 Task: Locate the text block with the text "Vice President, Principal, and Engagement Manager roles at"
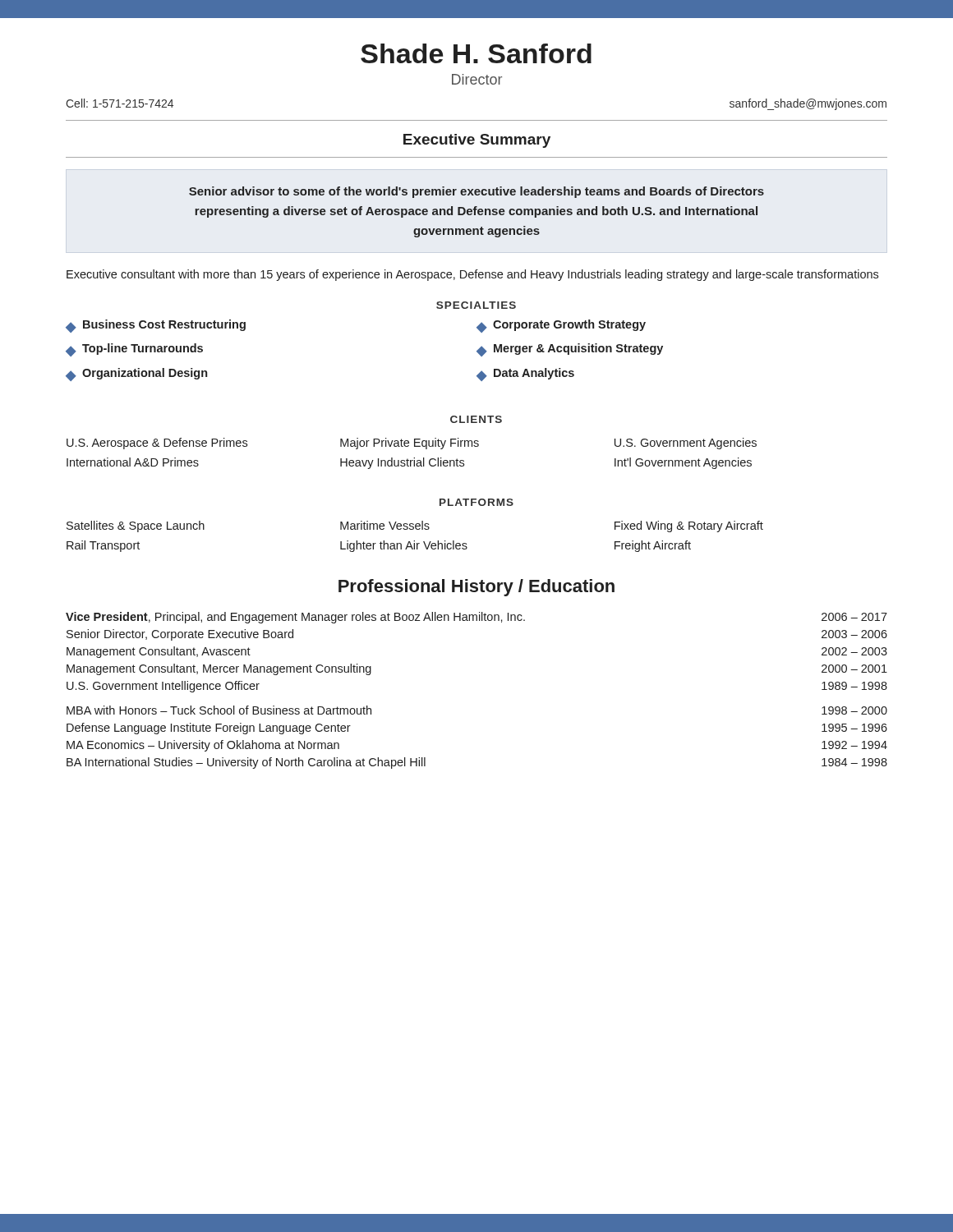[x=476, y=616]
